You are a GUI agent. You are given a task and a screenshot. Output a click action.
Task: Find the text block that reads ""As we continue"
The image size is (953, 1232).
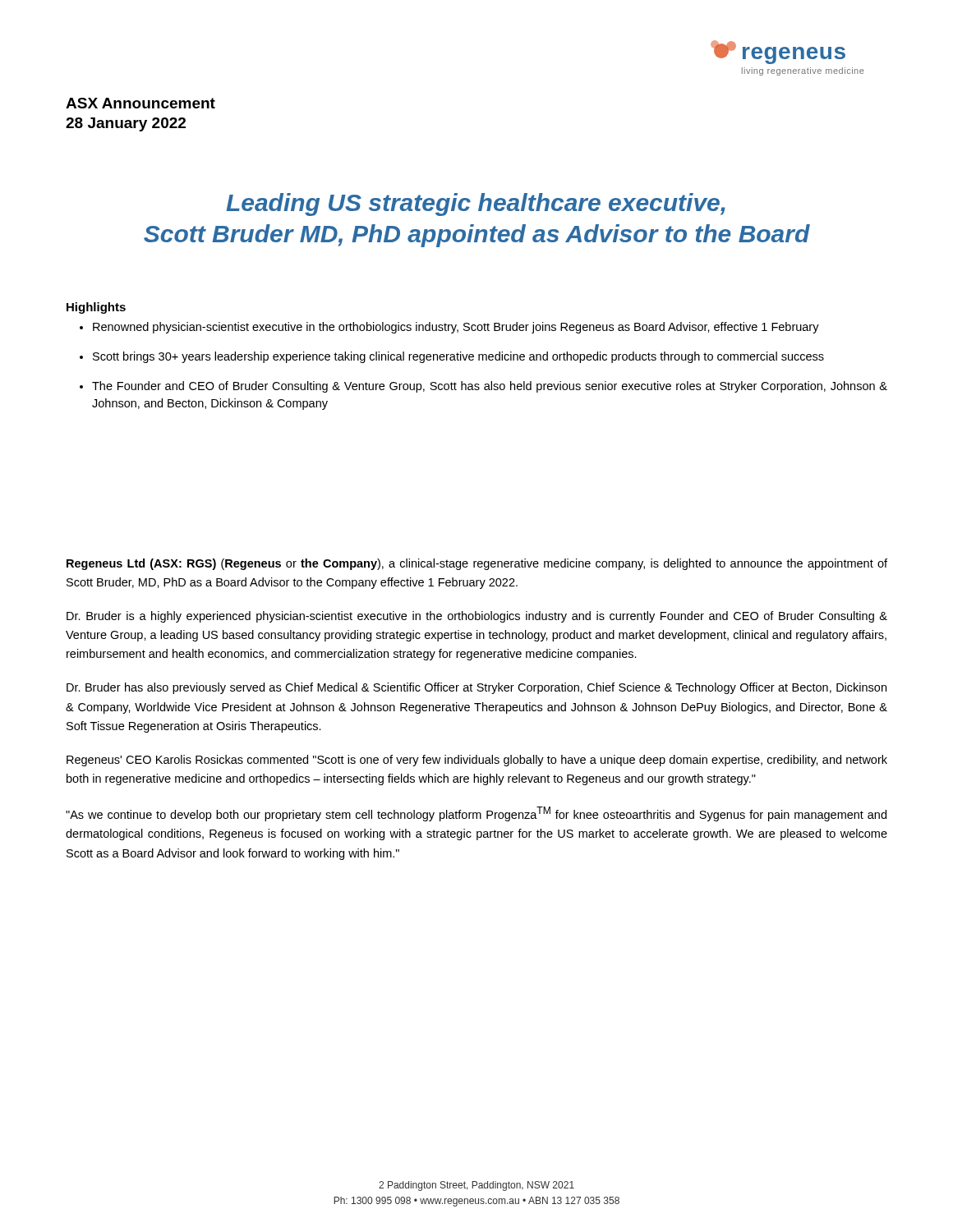[x=476, y=832]
